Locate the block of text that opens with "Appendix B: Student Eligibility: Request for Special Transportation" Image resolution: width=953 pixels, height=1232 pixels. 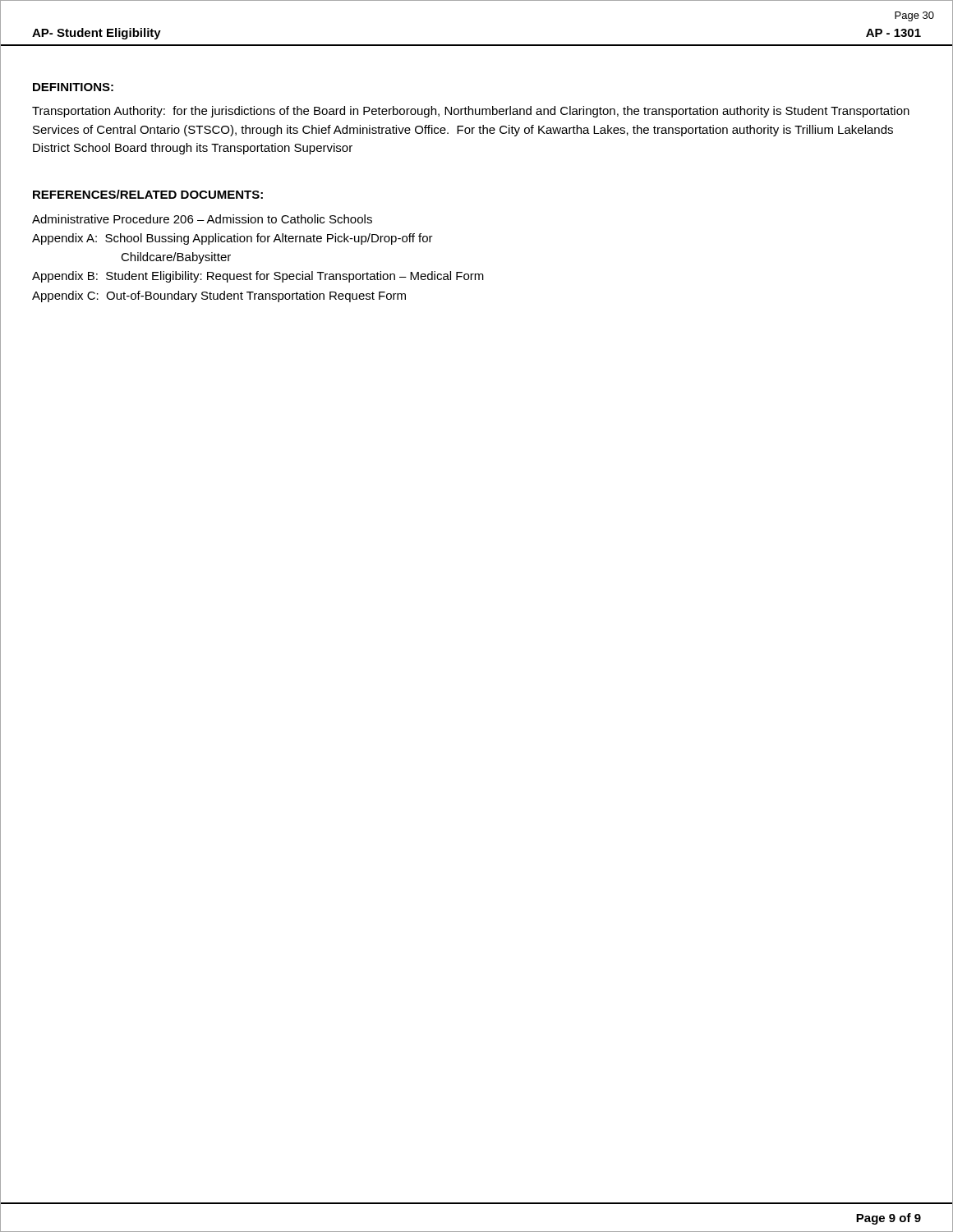pos(258,276)
